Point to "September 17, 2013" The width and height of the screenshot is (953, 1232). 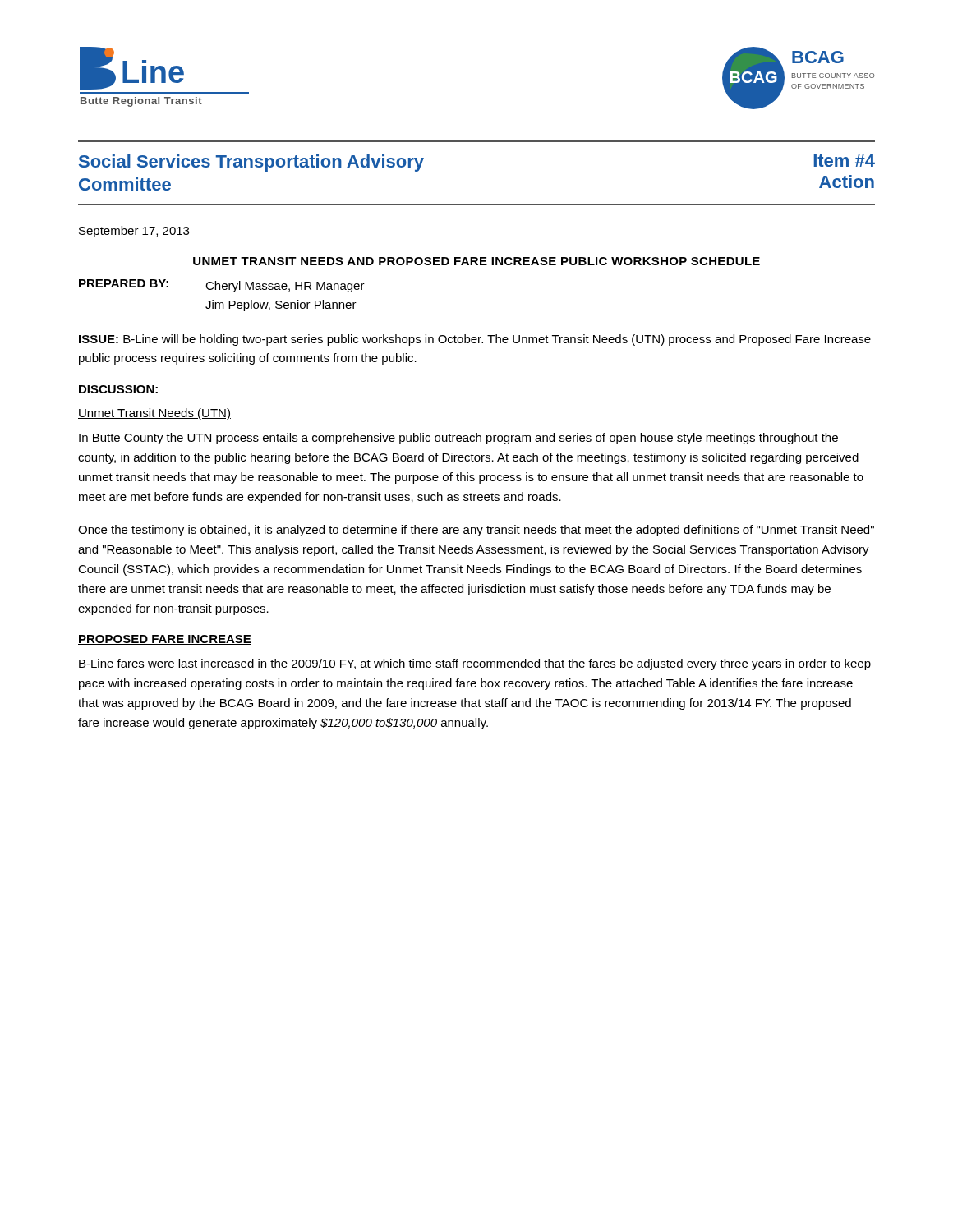tap(134, 230)
